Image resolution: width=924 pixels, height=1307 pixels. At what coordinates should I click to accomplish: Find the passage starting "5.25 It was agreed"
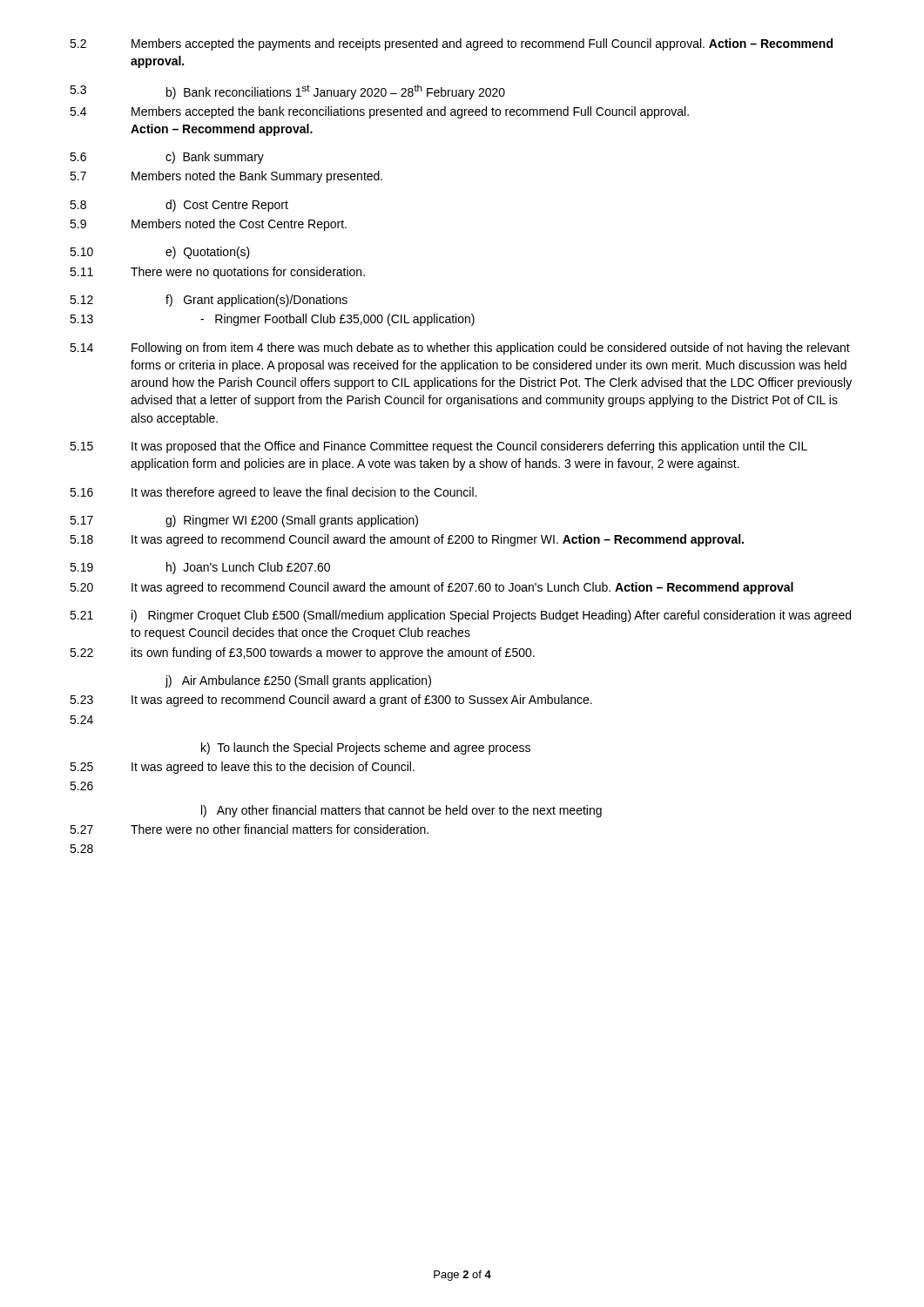pyautogui.click(x=242, y=768)
